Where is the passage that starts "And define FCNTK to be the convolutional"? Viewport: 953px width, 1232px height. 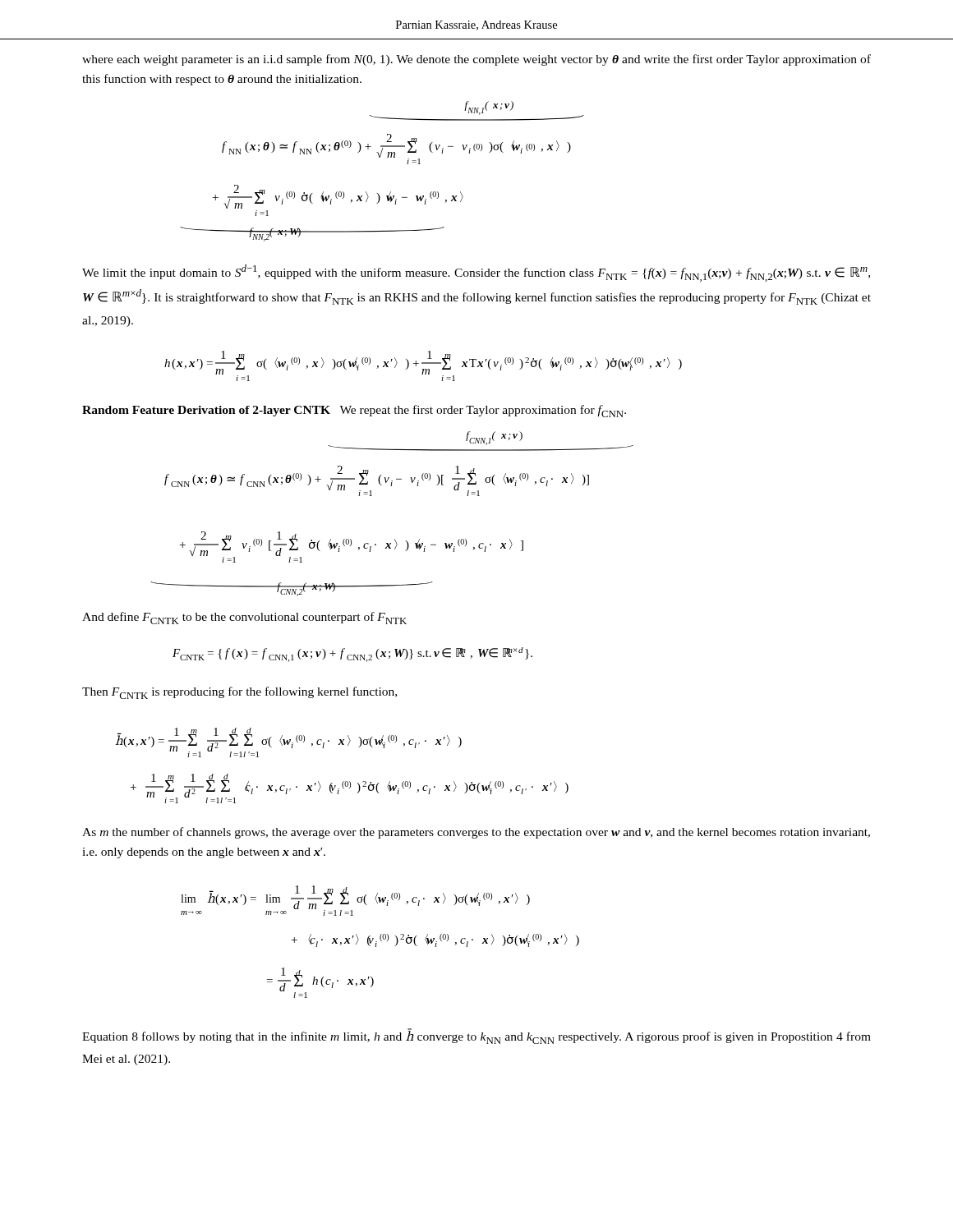pyautogui.click(x=244, y=618)
